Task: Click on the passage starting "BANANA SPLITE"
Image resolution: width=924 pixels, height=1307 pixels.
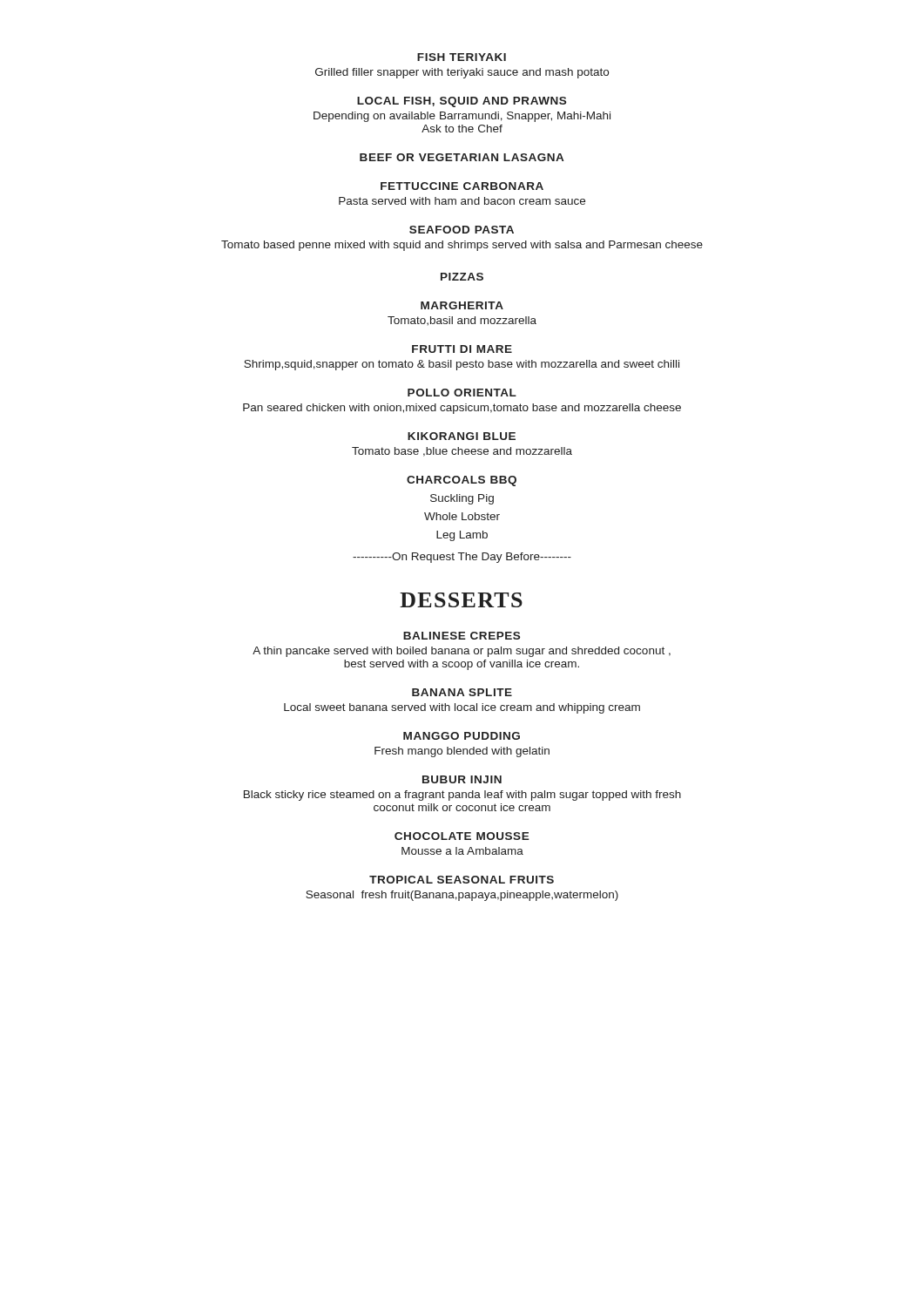Action: [x=462, y=692]
